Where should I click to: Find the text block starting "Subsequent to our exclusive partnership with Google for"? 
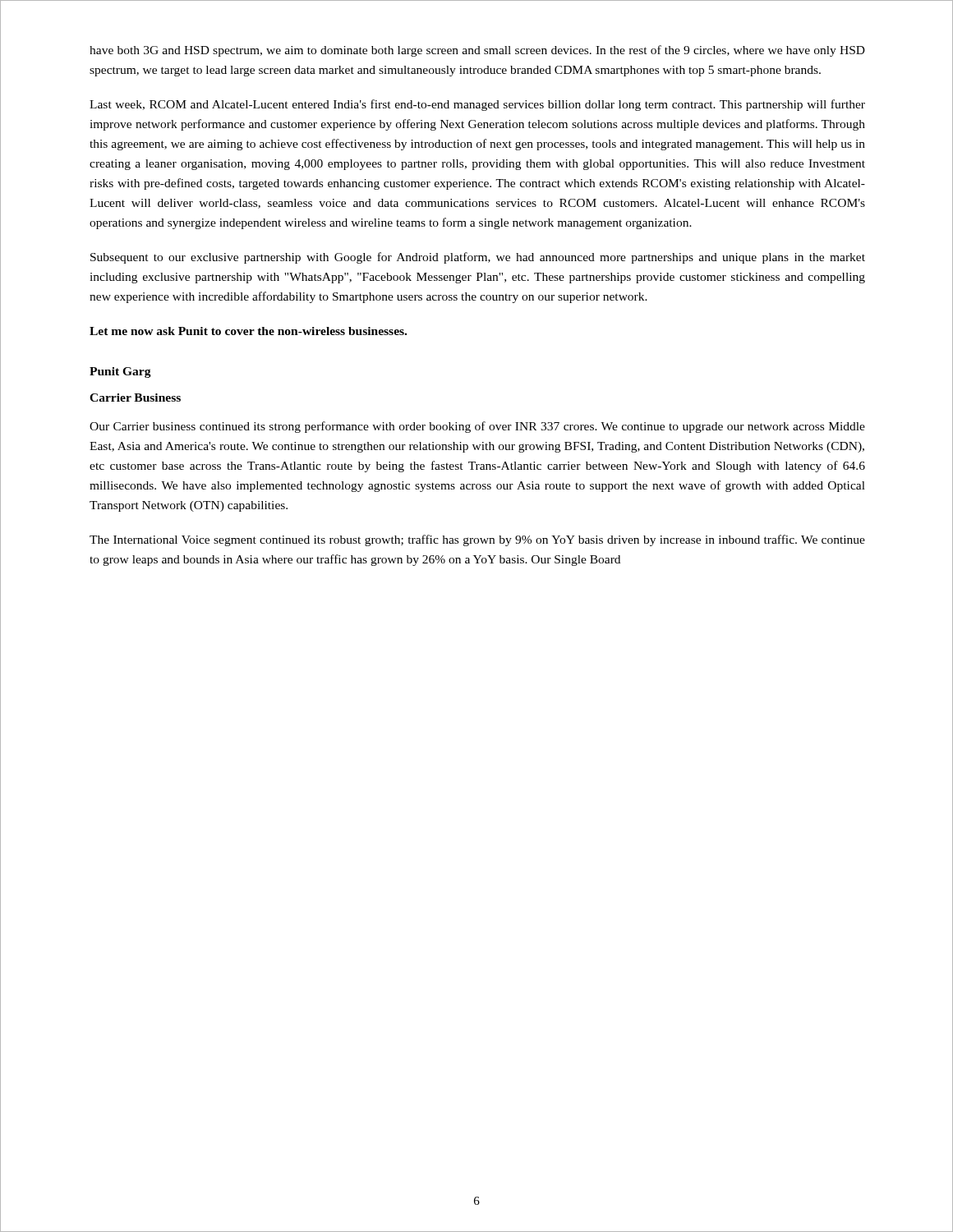(x=477, y=277)
